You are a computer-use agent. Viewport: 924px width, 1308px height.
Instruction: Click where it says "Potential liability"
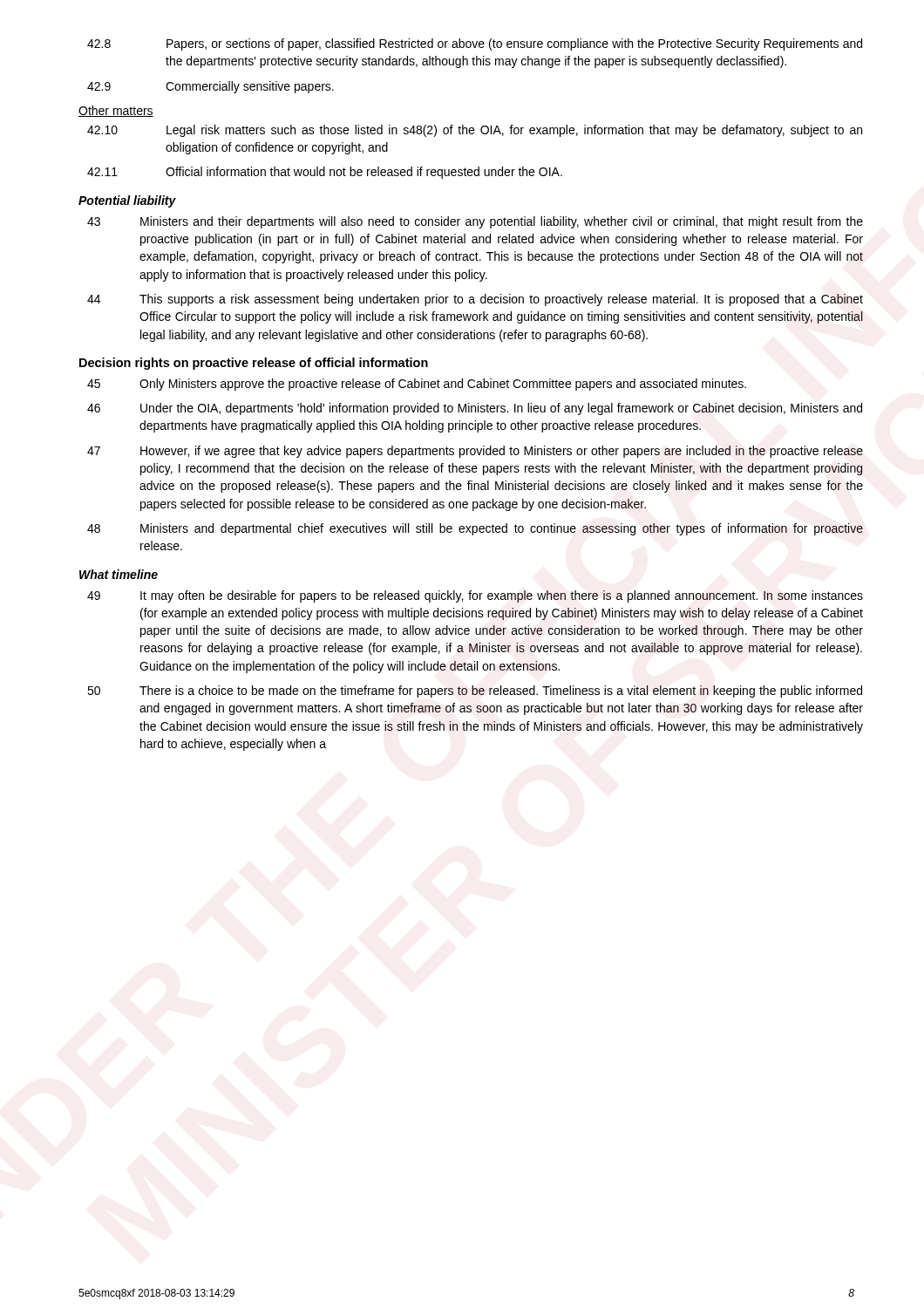click(127, 200)
